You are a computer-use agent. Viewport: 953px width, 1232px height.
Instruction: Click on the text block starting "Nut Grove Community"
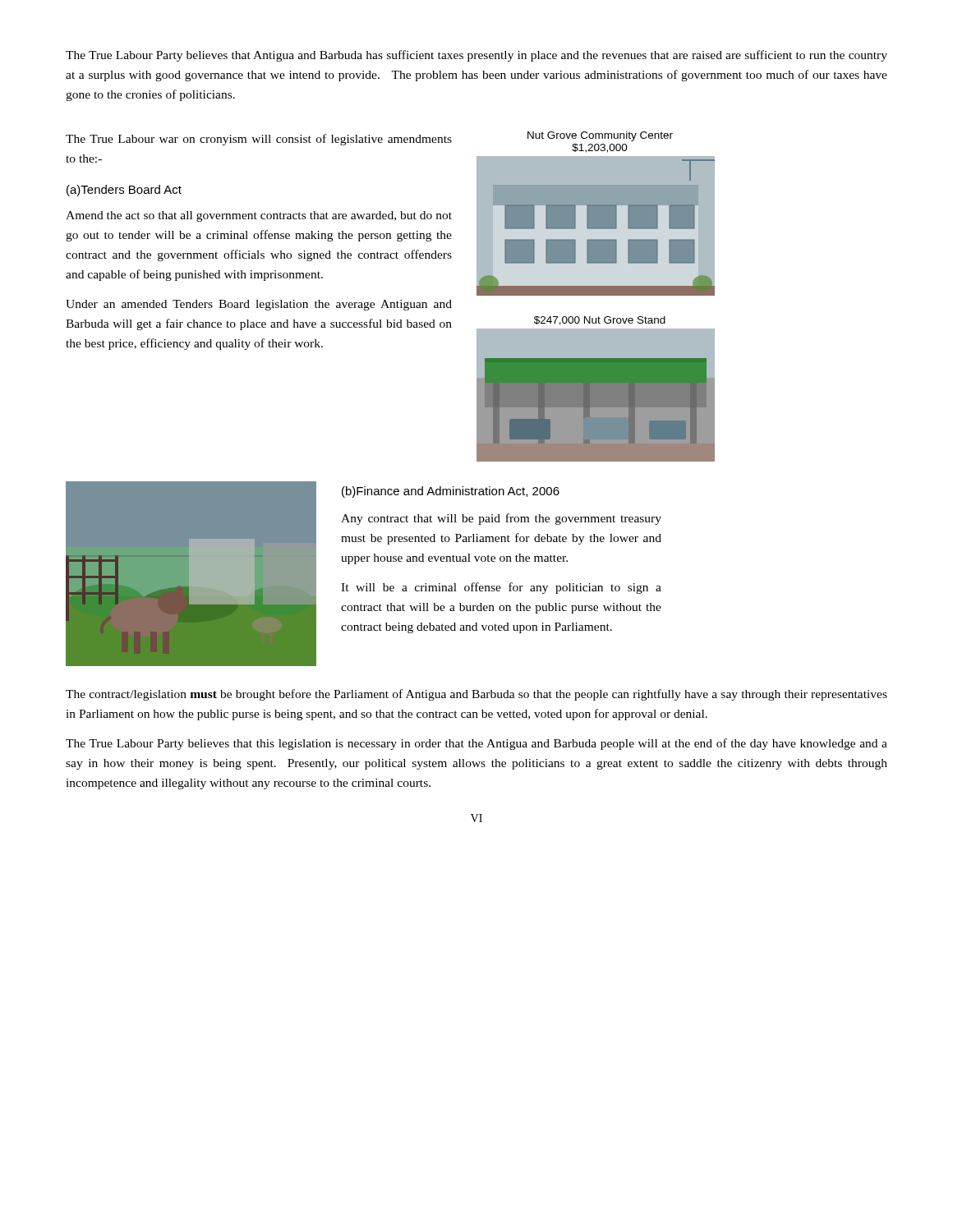(x=600, y=141)
